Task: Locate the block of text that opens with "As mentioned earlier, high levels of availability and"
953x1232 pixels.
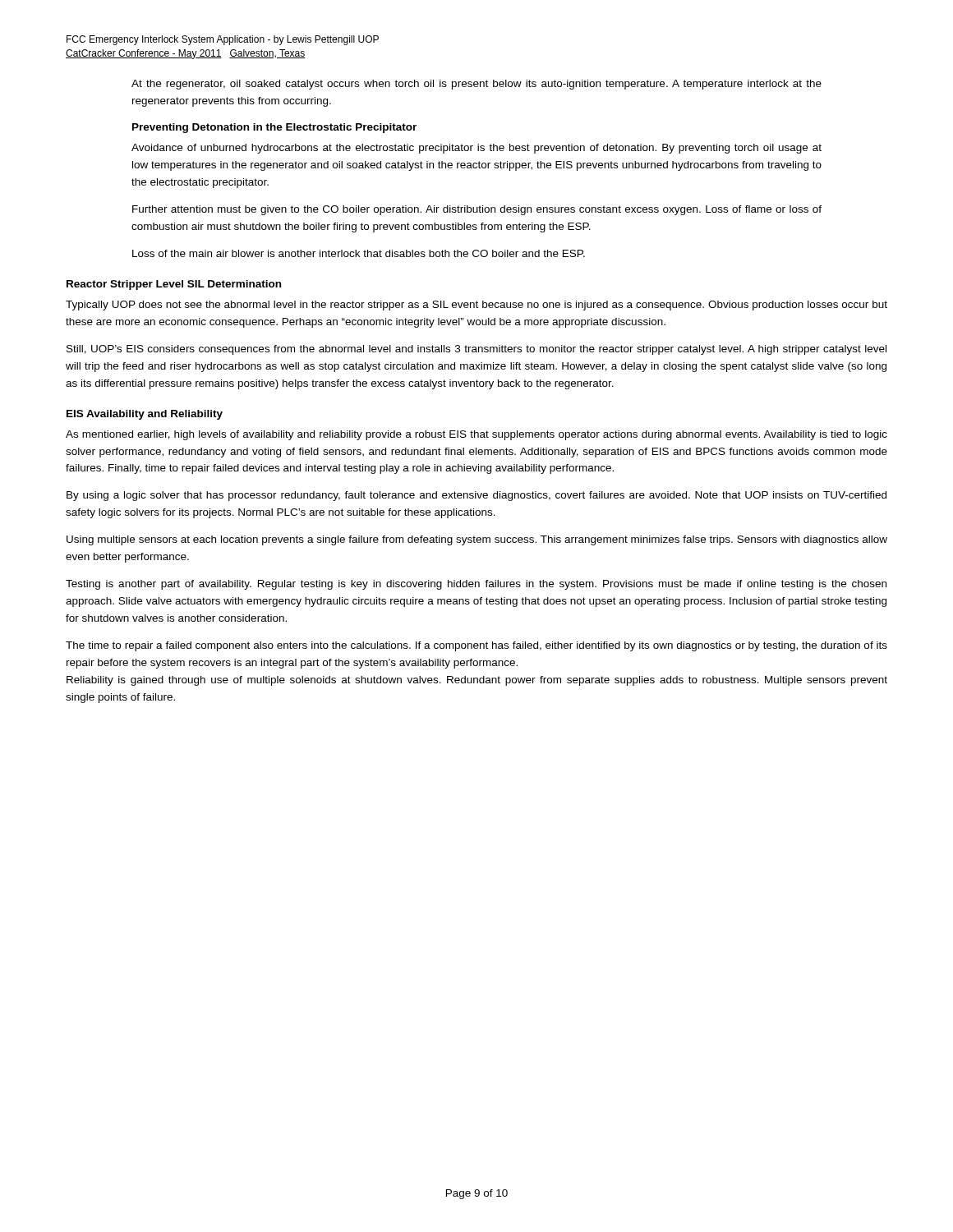Action: click(x=476, y=451)
